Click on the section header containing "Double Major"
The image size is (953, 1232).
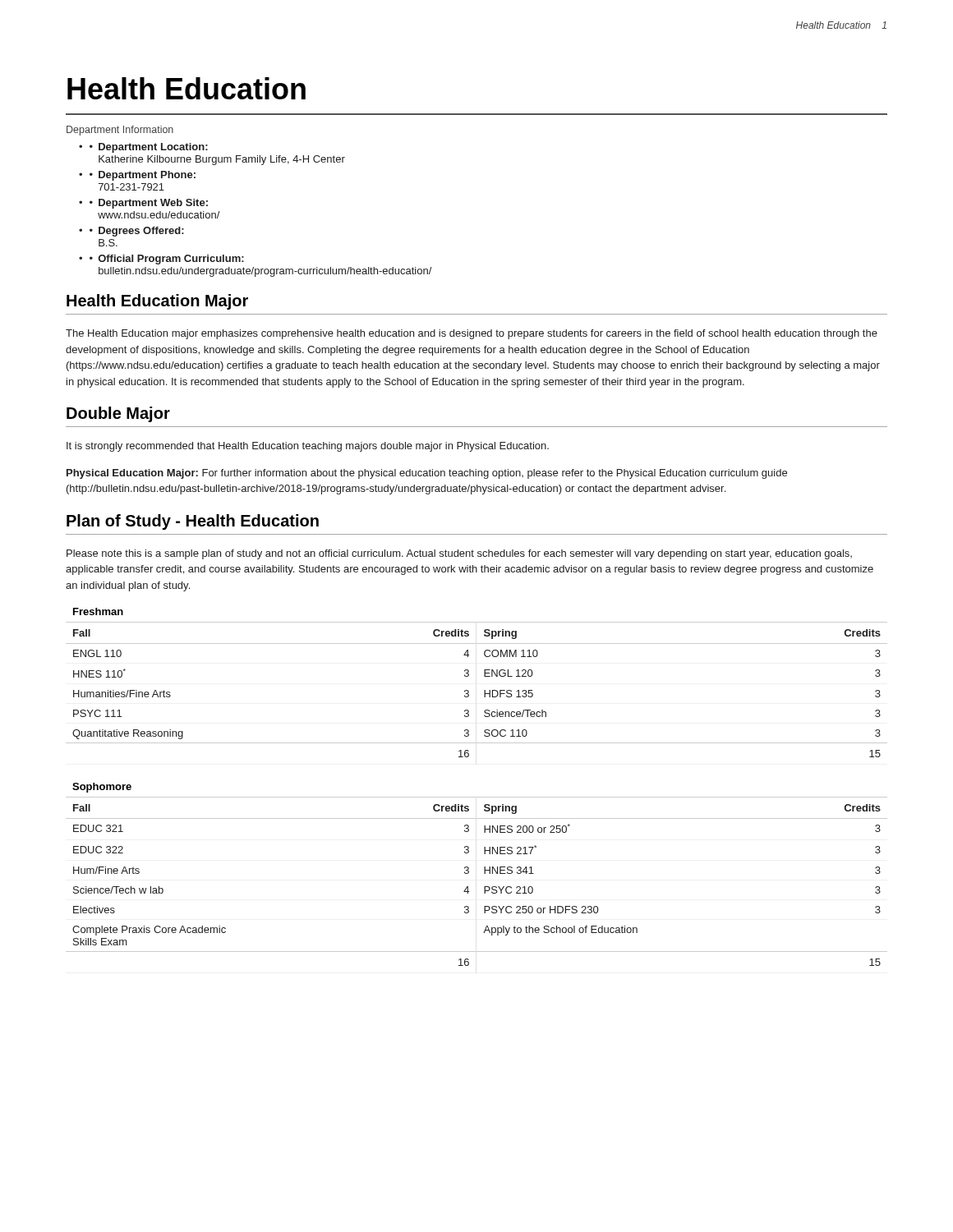coord(476,416)
